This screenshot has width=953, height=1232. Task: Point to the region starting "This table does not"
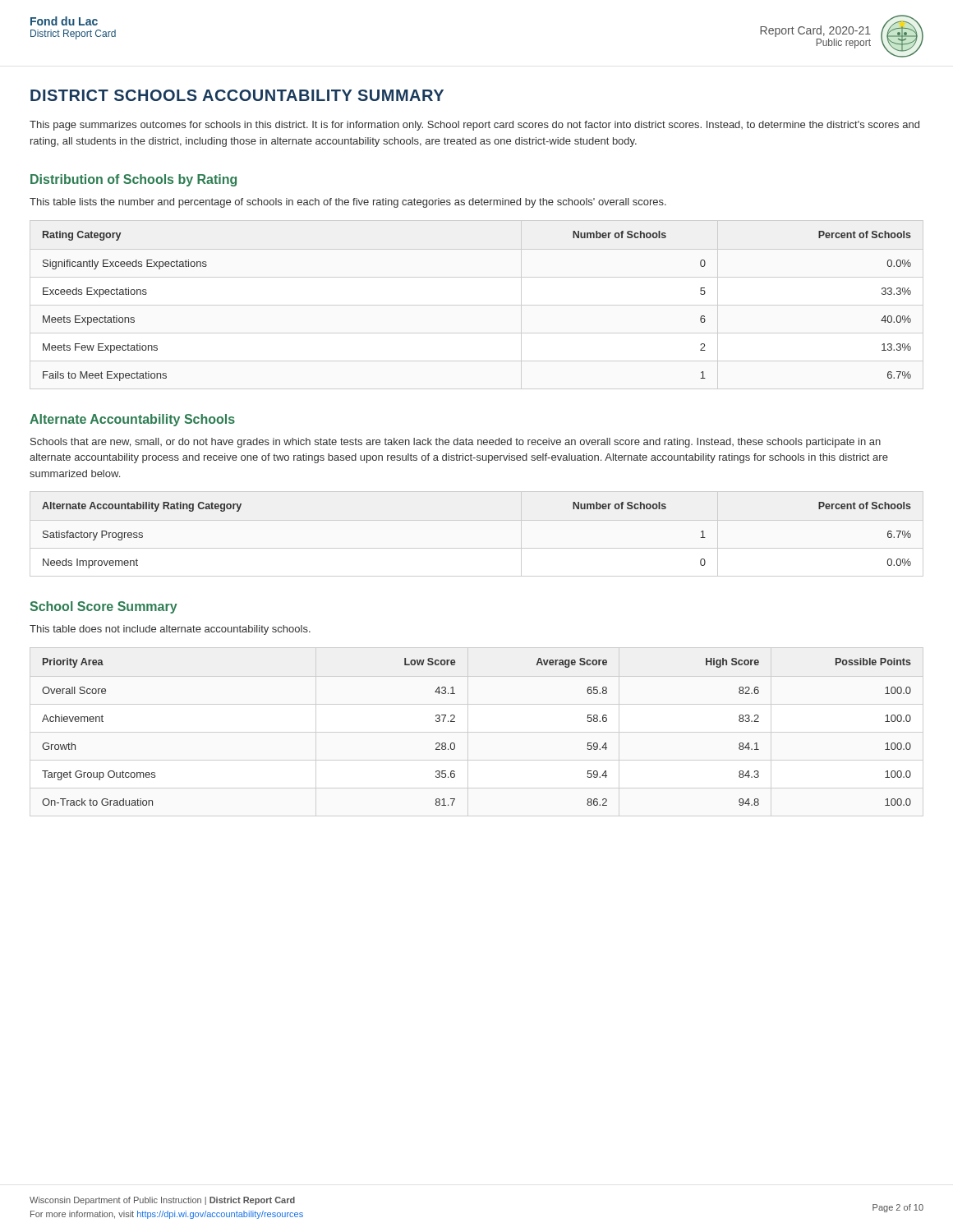click(x=170, y=630)
